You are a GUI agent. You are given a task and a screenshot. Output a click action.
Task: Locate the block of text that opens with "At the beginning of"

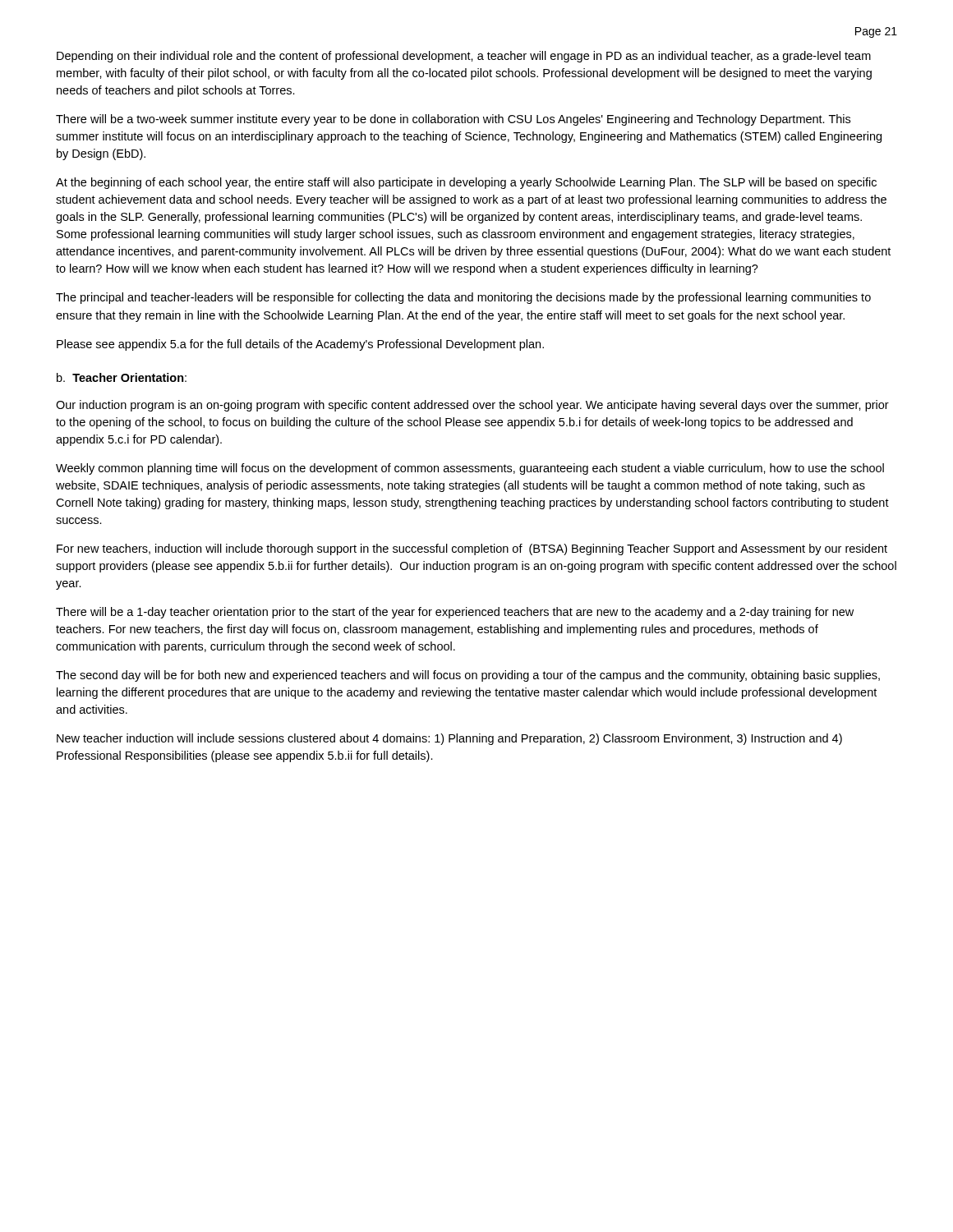[473, 226]
